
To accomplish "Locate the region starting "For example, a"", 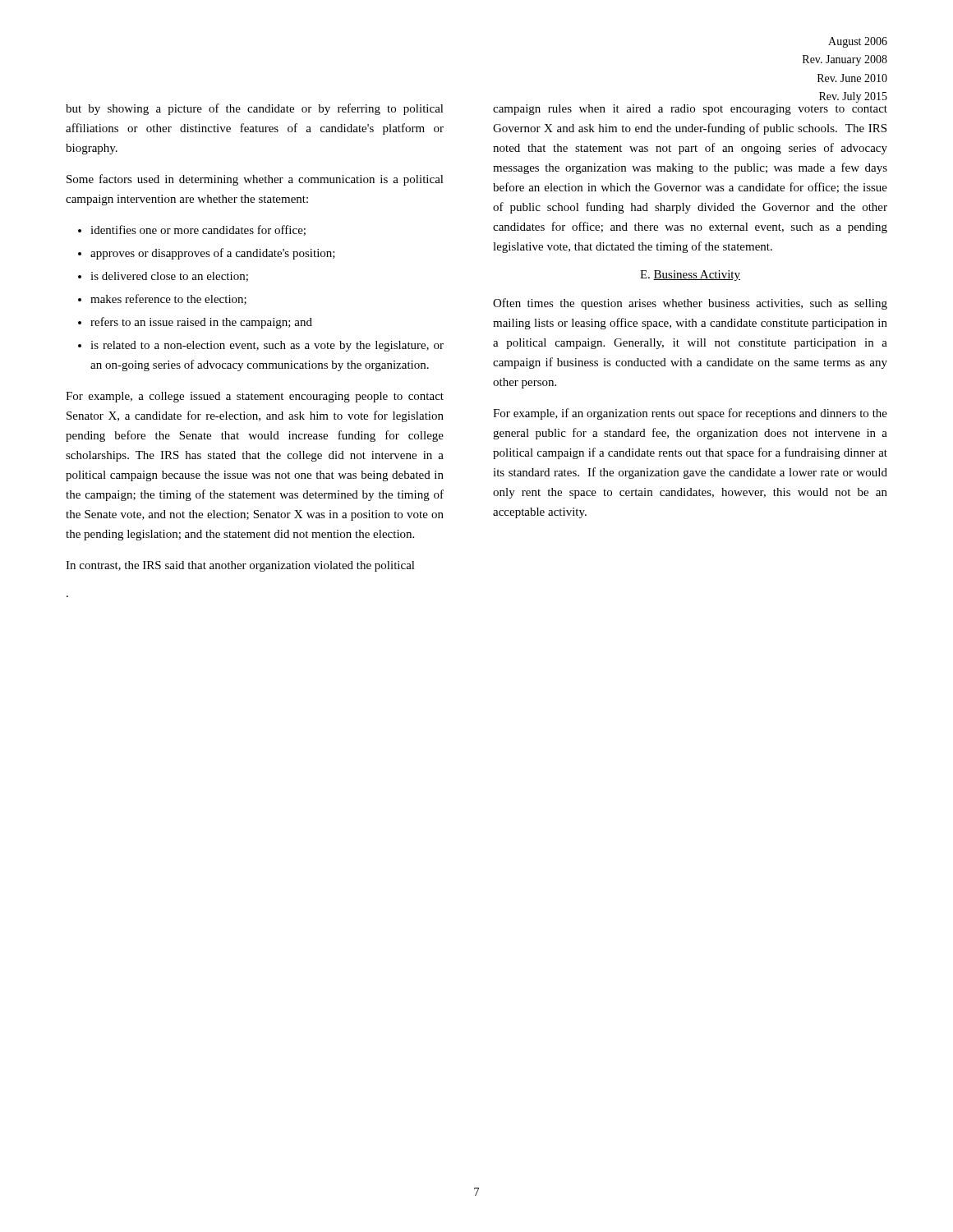I will click(x=255, y=465).
